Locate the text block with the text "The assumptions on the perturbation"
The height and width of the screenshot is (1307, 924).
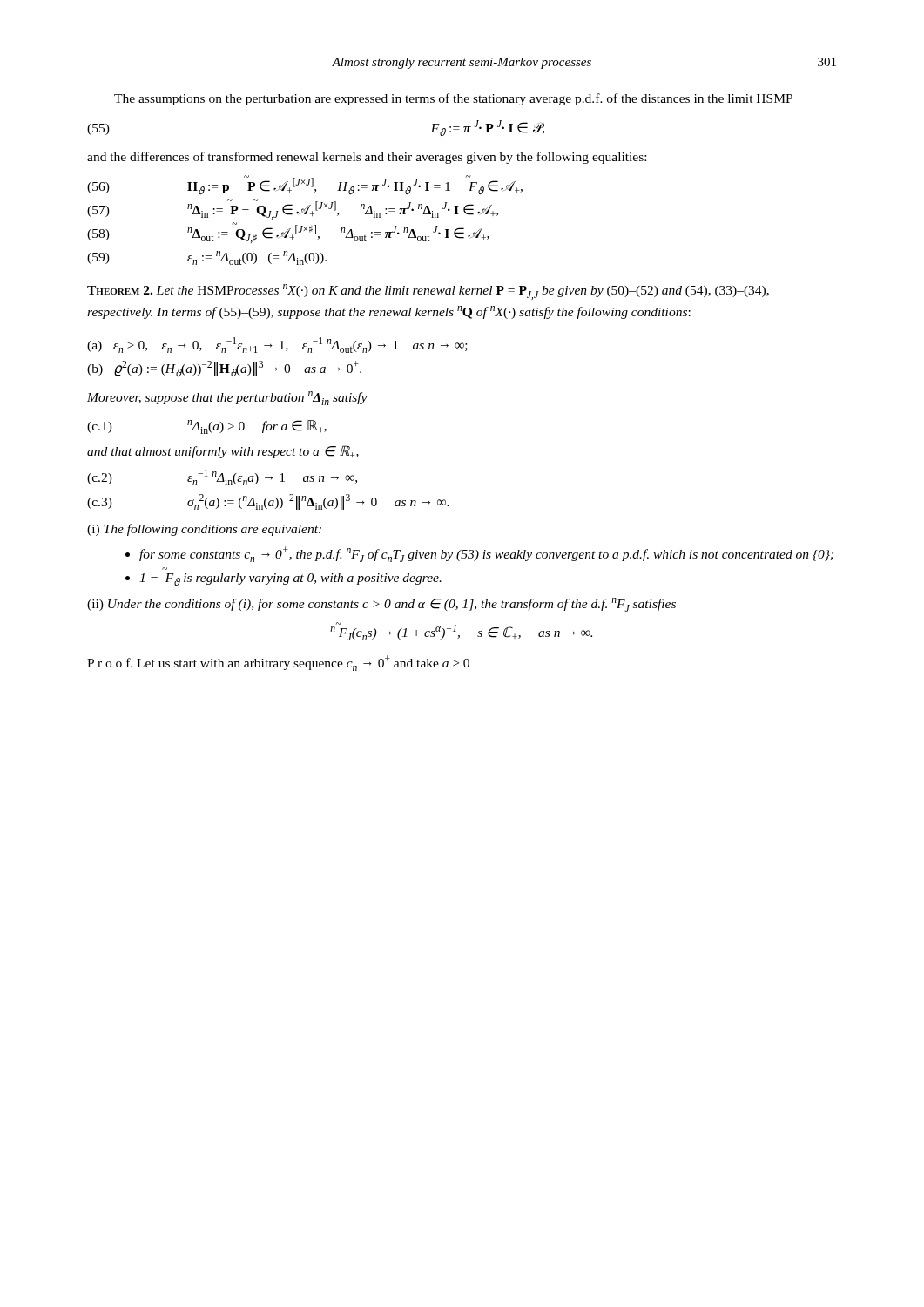(462, 98)
